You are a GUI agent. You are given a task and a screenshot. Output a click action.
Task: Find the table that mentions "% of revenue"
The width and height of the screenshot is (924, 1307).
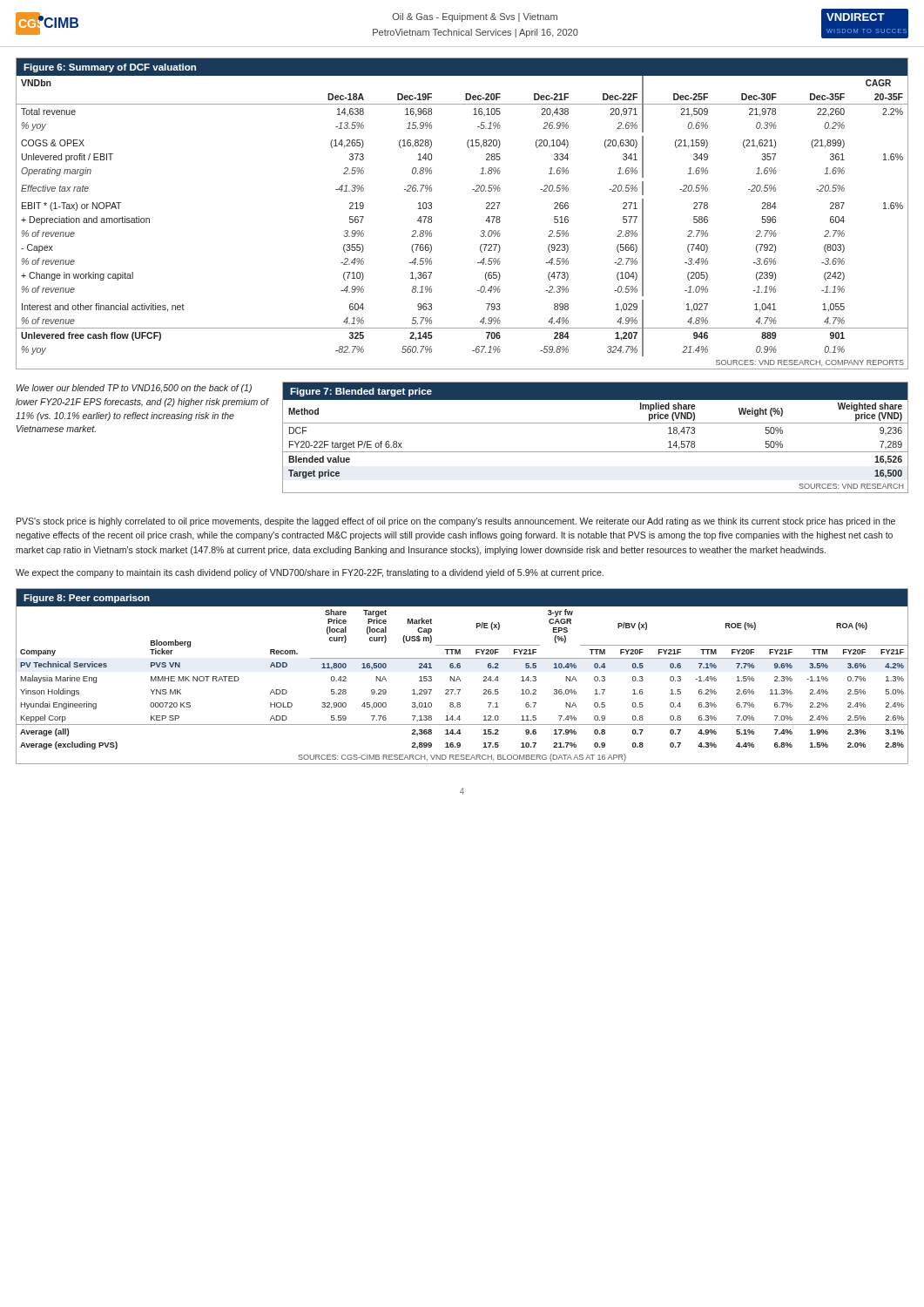click(462, 213)
